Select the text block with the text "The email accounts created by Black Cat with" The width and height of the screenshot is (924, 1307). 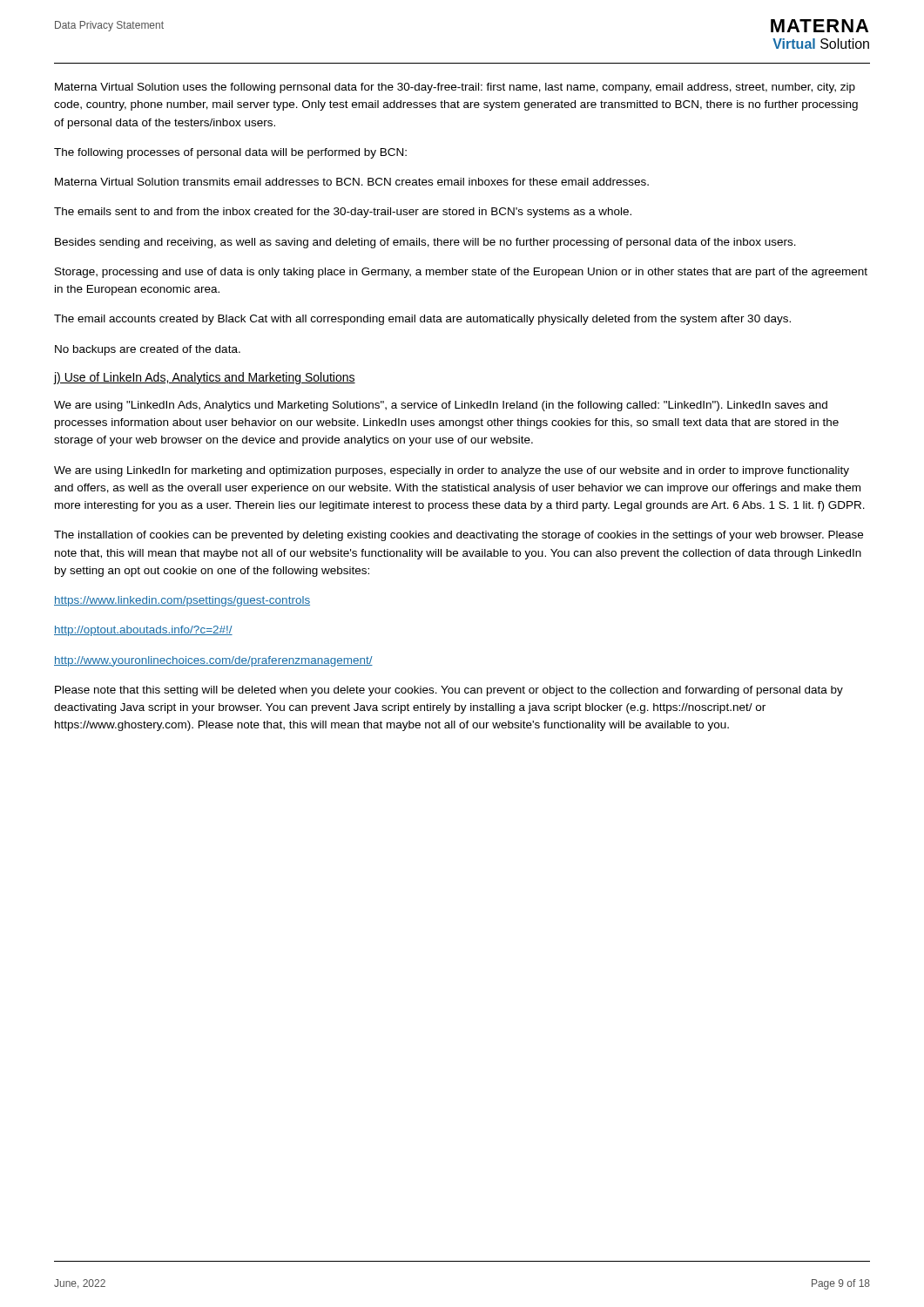coord(423,319)
